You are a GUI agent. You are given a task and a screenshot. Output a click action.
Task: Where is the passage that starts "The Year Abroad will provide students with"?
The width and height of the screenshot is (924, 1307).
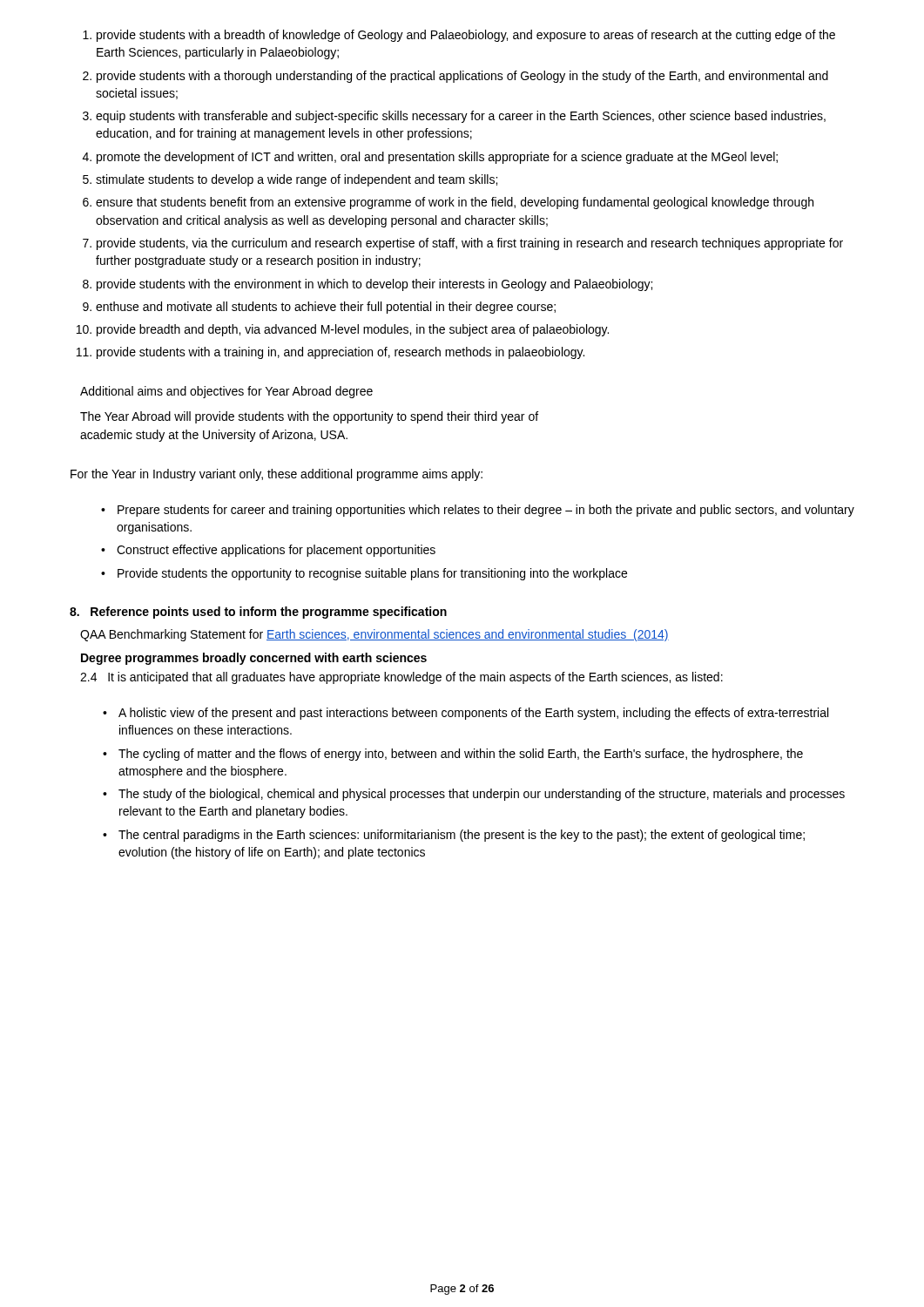[309, 425]
